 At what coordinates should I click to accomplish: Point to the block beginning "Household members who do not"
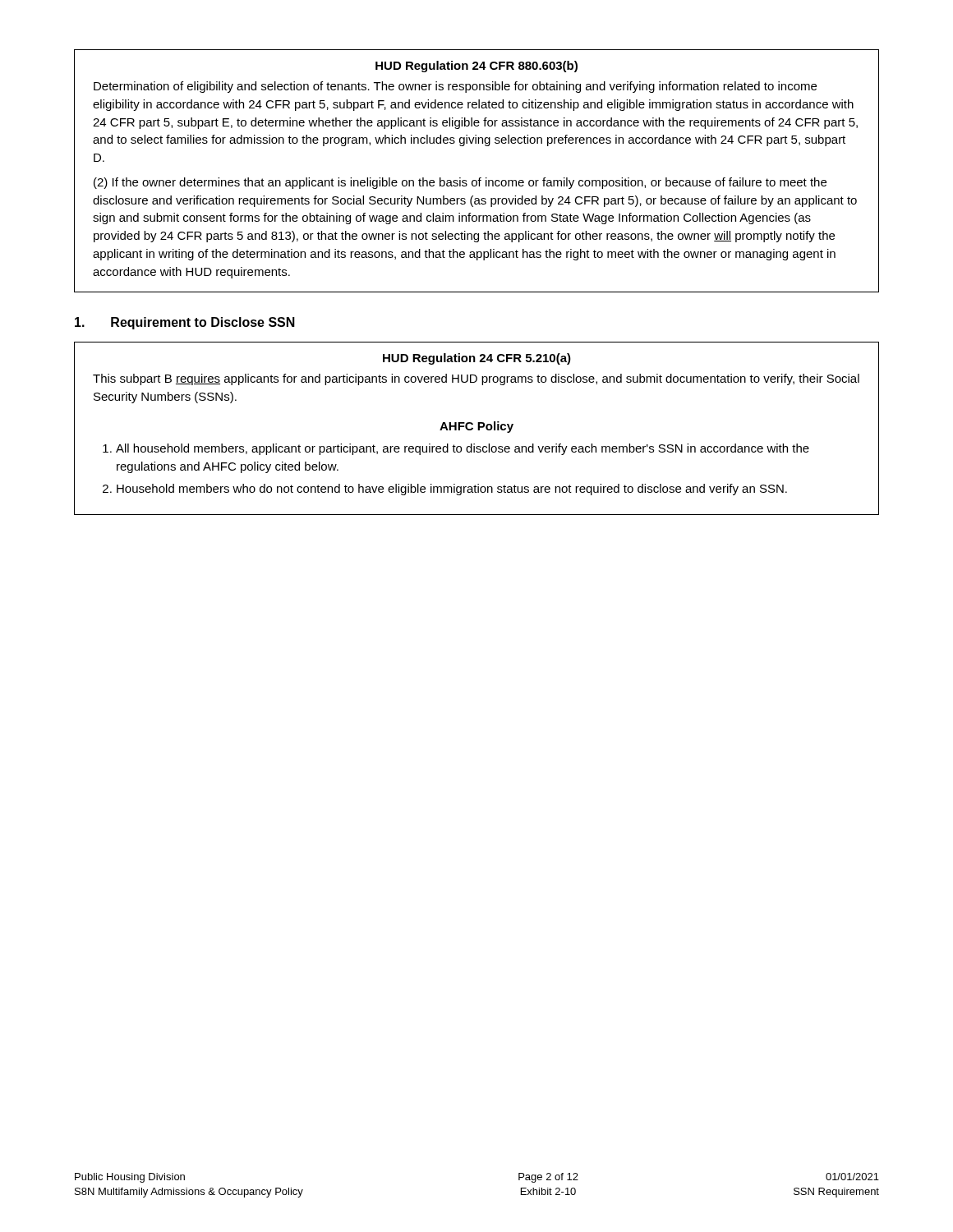coord(452,488)
